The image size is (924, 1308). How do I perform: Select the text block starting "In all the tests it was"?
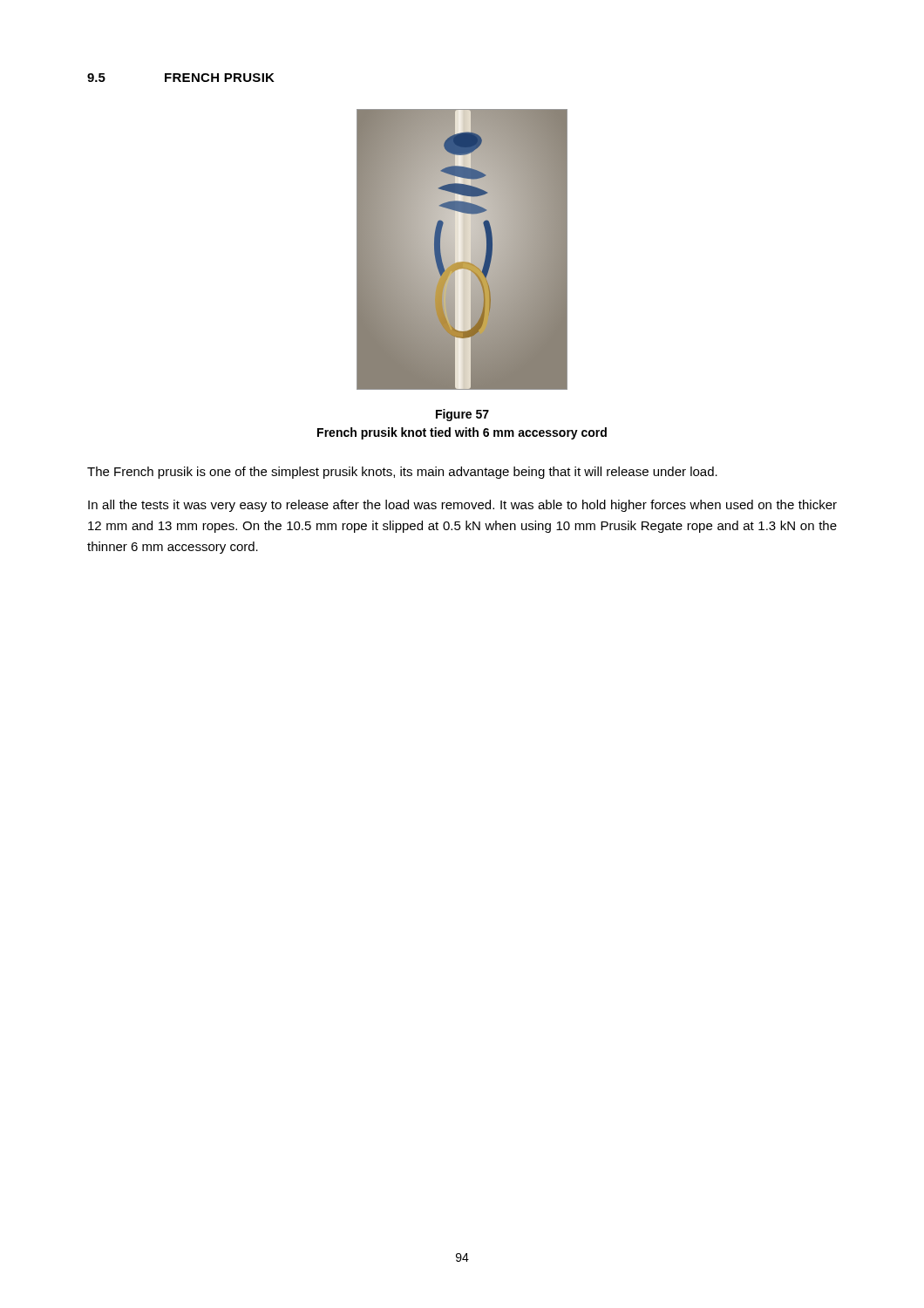click(x=462, y=525)
